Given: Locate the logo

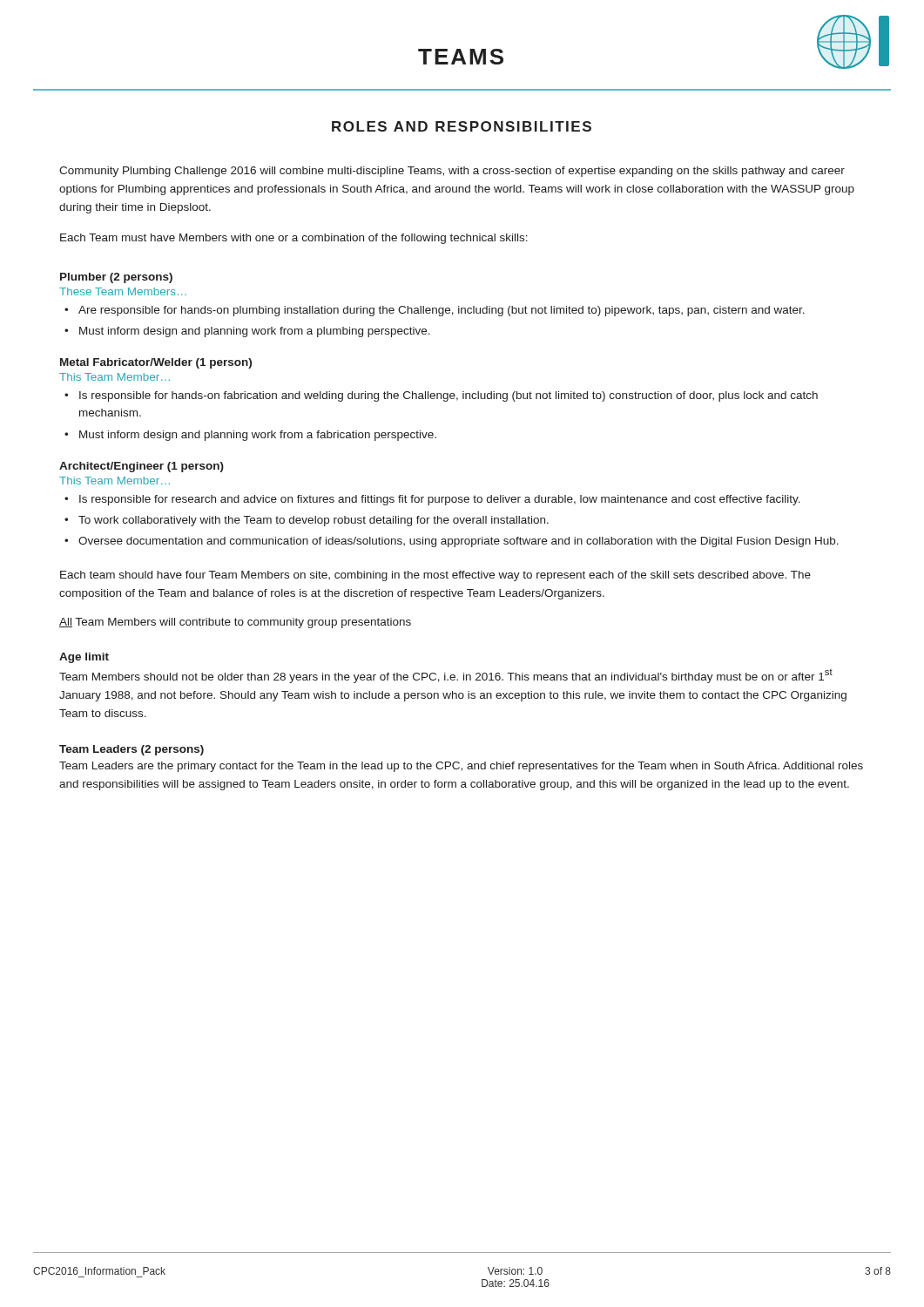Looking at the screenshot, I should (x=852, y=43).
